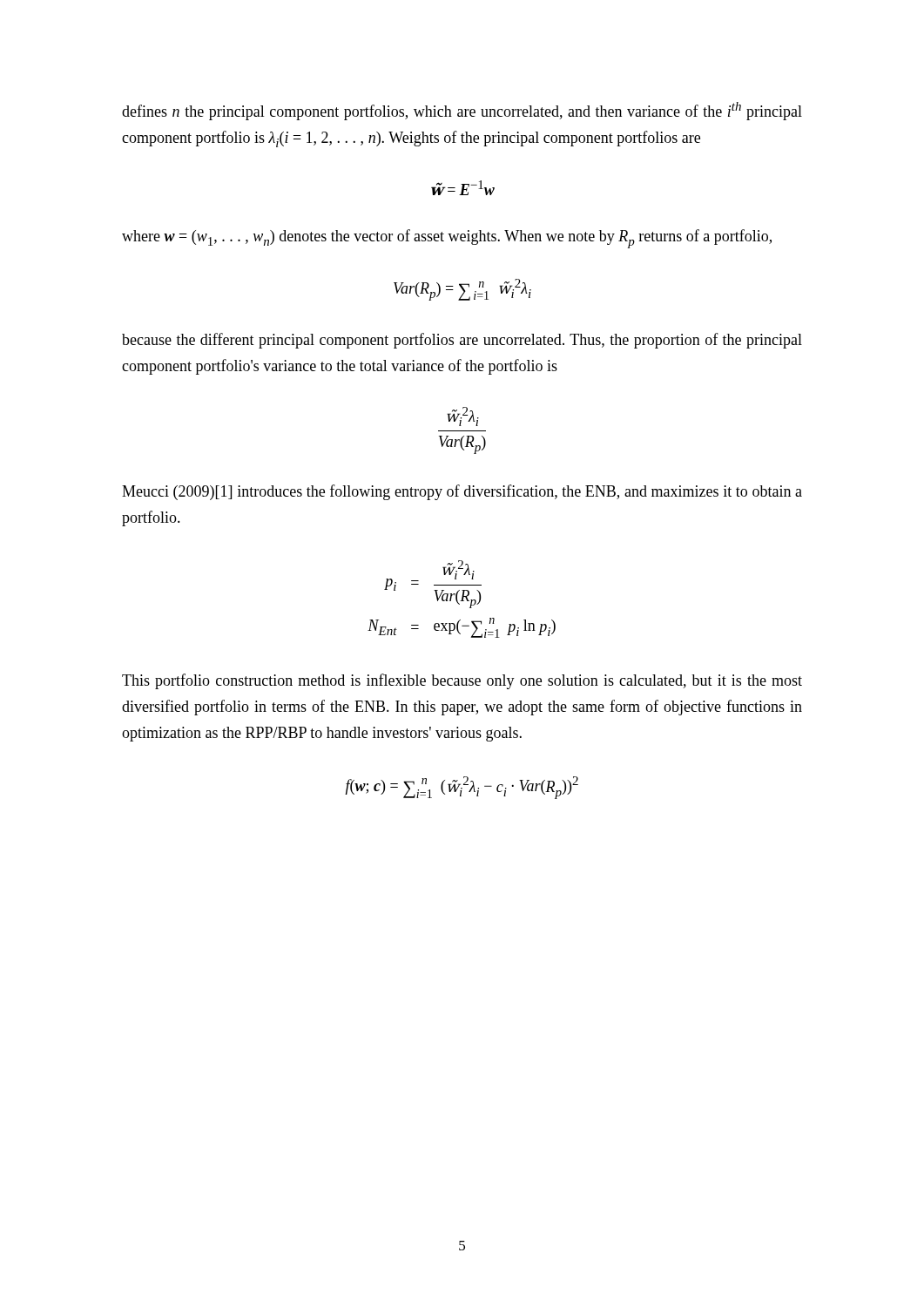Find the block starting "pi = w̃i2λi Var(Rp) NEnt"

462,600
